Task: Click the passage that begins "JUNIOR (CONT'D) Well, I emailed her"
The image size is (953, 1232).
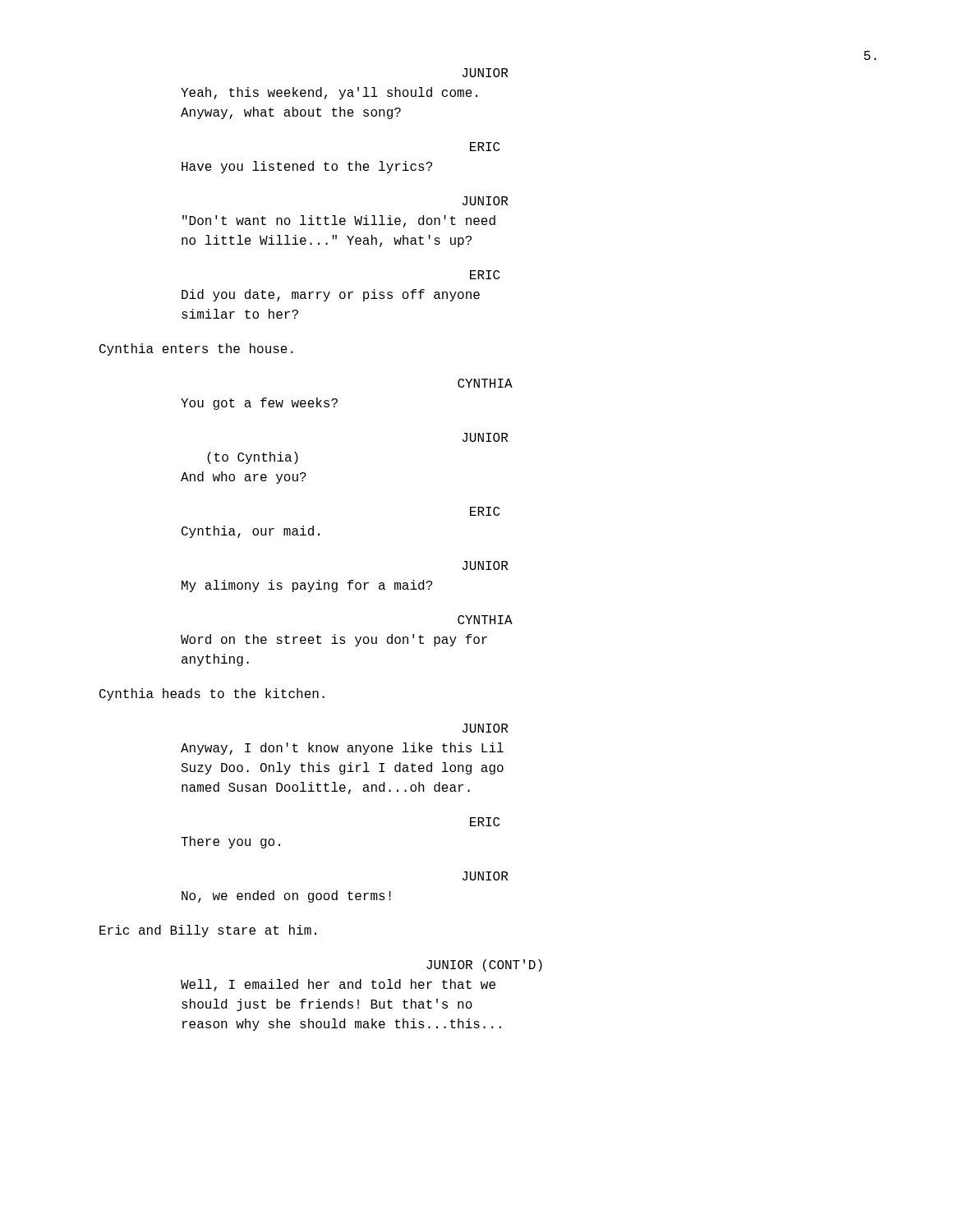Action: (x=460, y=995)
